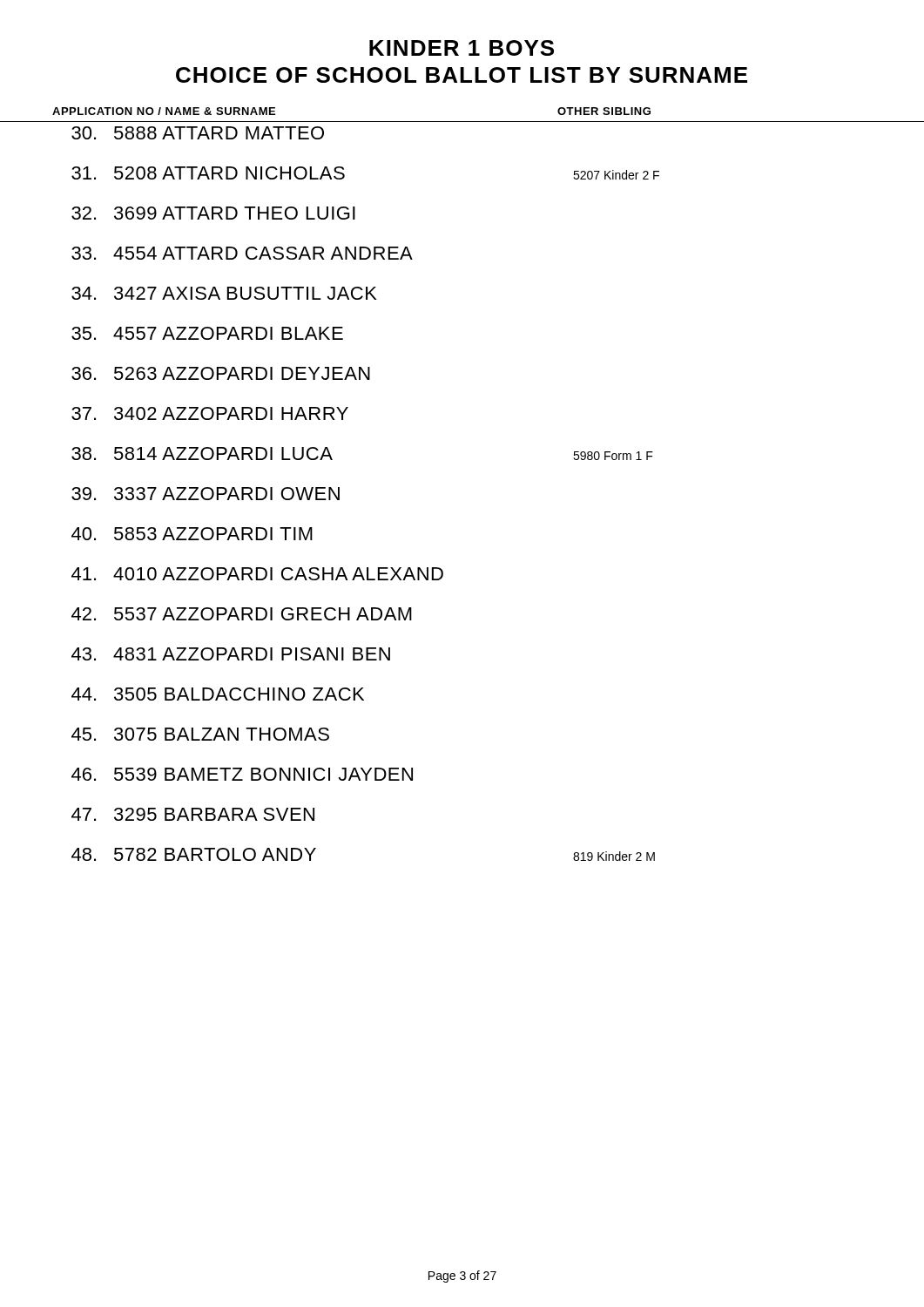Find the text starting "34. 3427 AXISA BUSUTTIL"
The image size is (924, 1307).
pos(224,293)
